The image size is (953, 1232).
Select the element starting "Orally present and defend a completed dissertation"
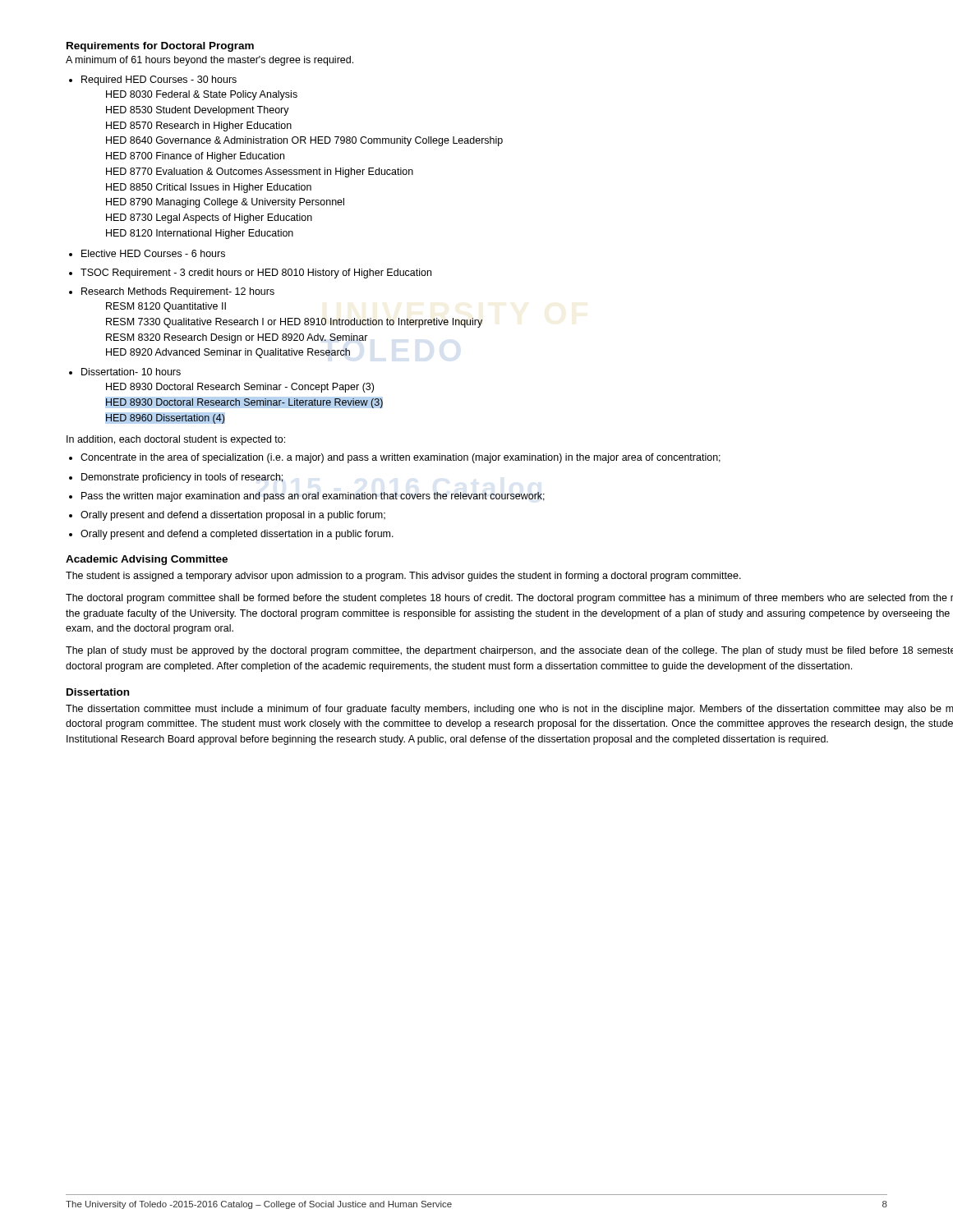pyautogui.click(x=237, y=534)
